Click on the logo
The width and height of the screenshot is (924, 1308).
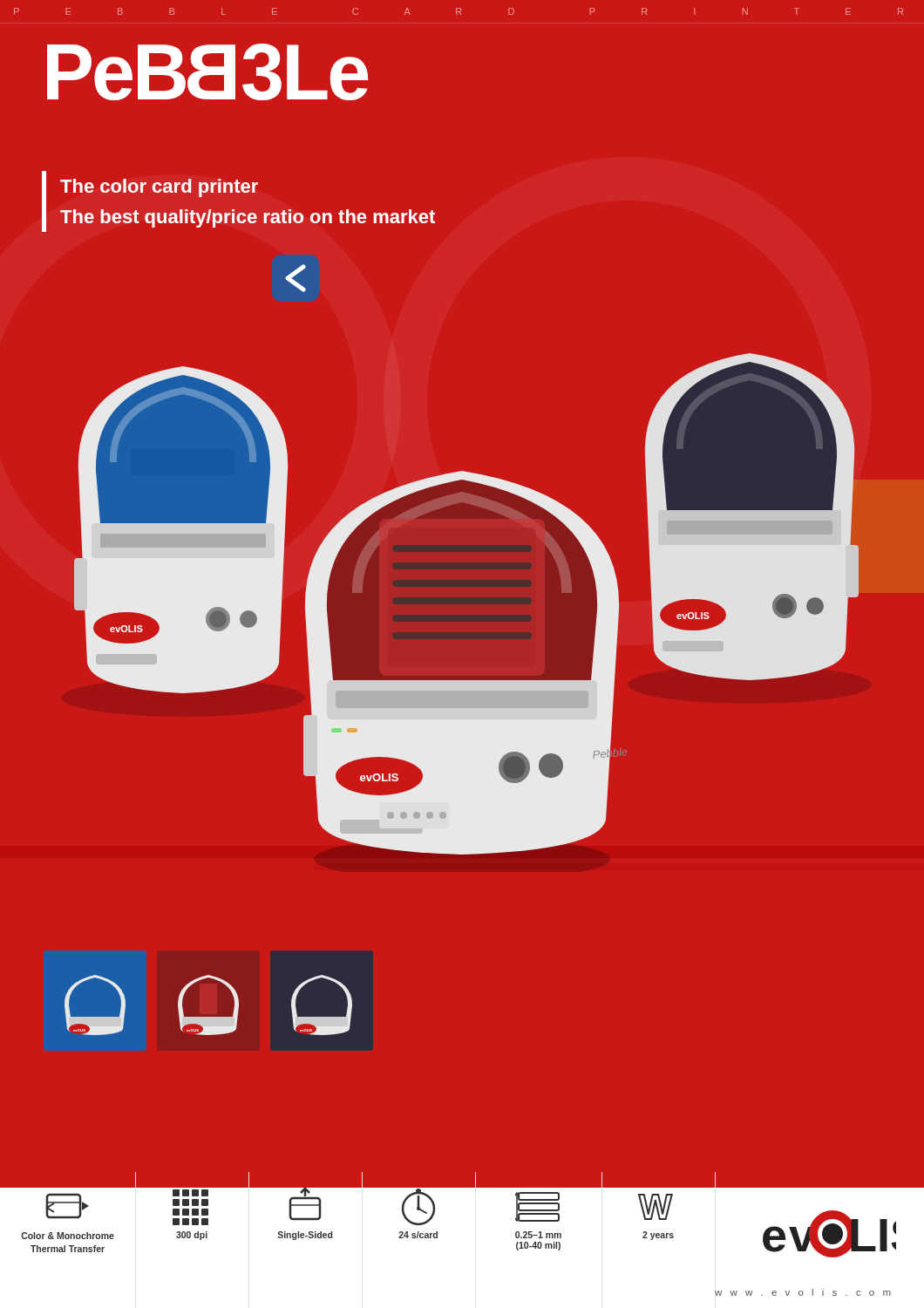[x=828, y=1235]
